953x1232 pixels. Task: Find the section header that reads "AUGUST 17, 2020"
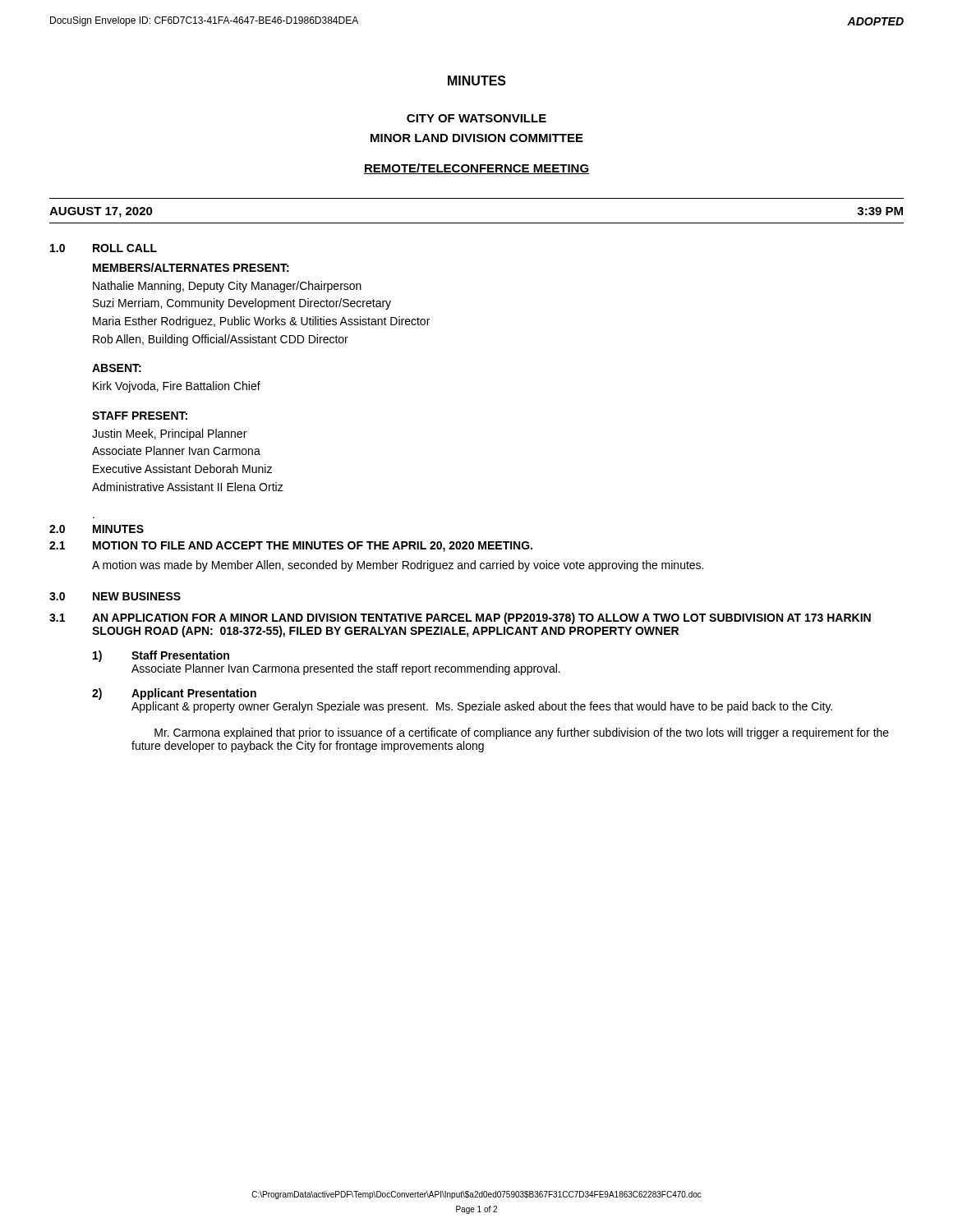point(476,211)
